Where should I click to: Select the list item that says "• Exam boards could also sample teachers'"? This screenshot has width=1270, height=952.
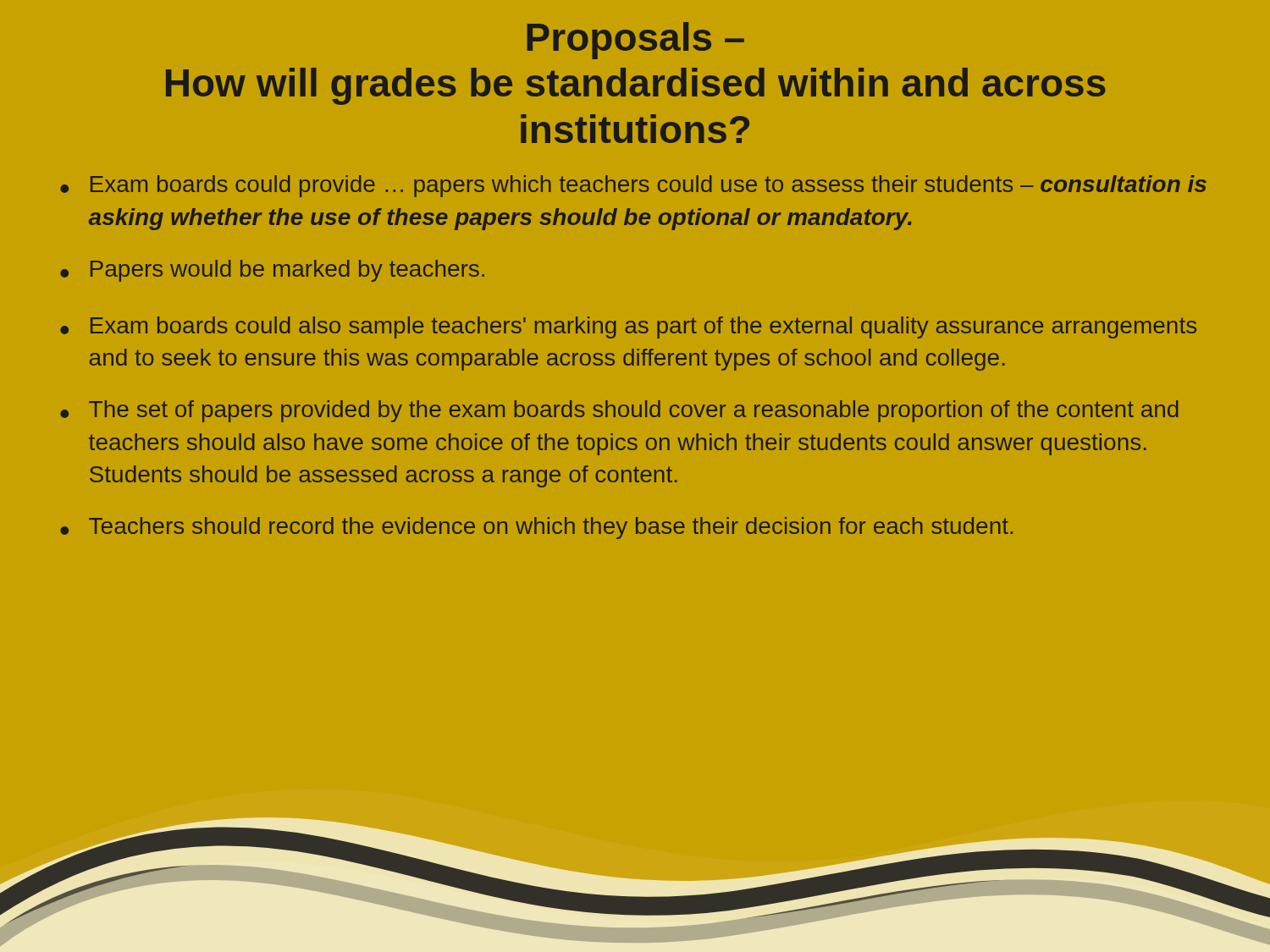pyautogui.click(x=639, y=342)
